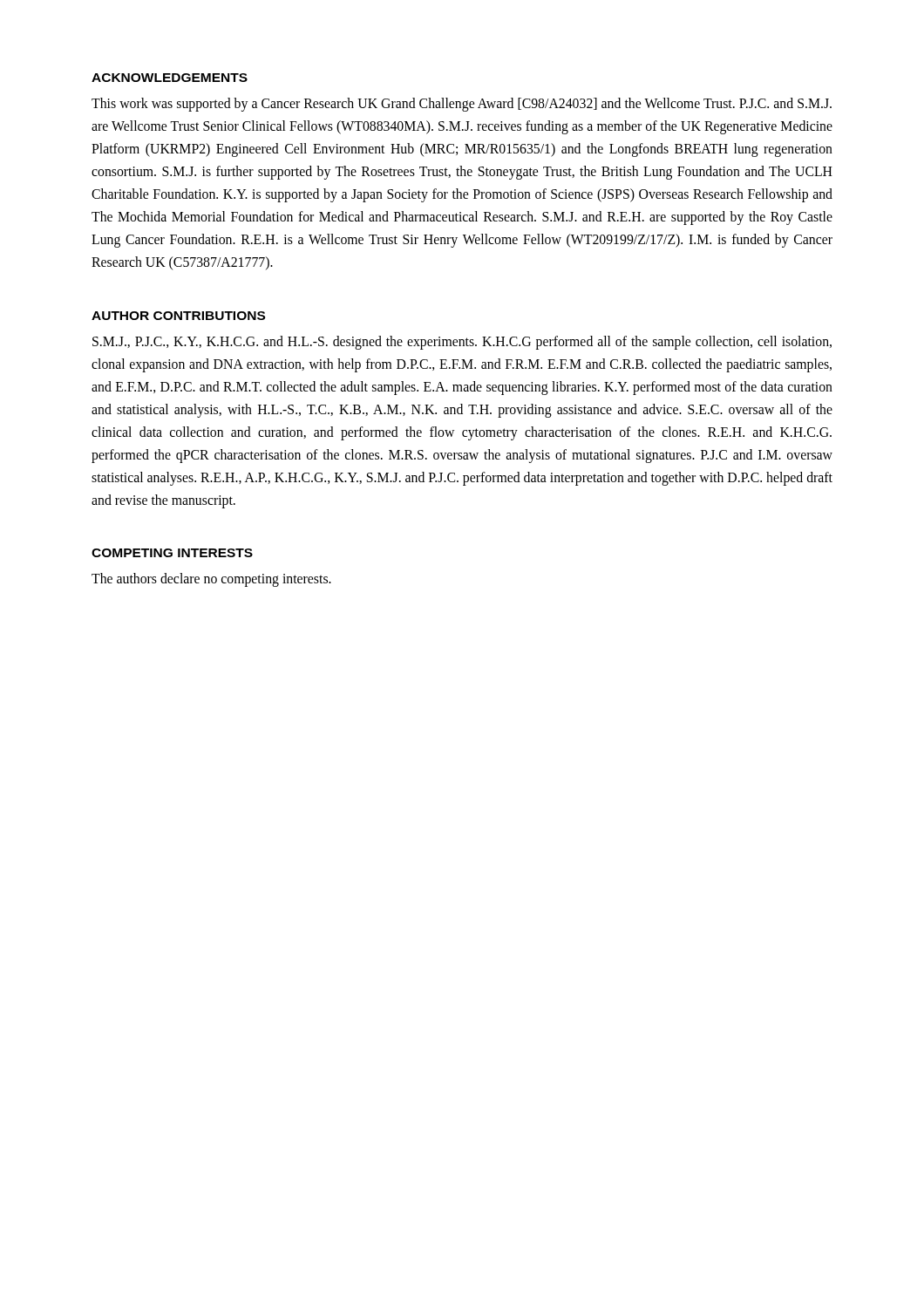Image resolution: width=924 pixels, height=1308 pixels.
Task: Select the passage starting "The authors declare no"
Action: pyautogui.click(x=212, y=579)
